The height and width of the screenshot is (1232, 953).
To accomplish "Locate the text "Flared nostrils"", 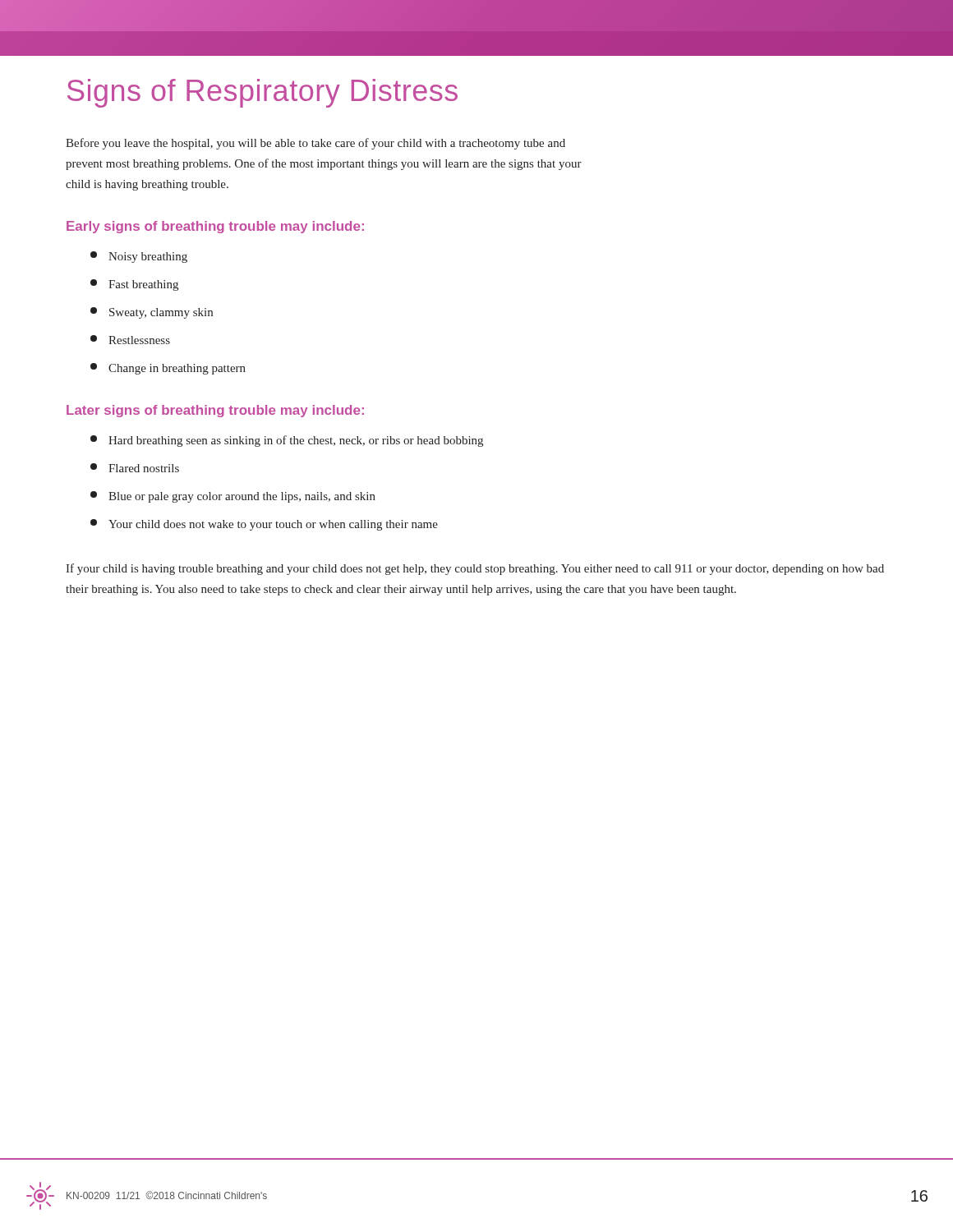I will (135, 468).
